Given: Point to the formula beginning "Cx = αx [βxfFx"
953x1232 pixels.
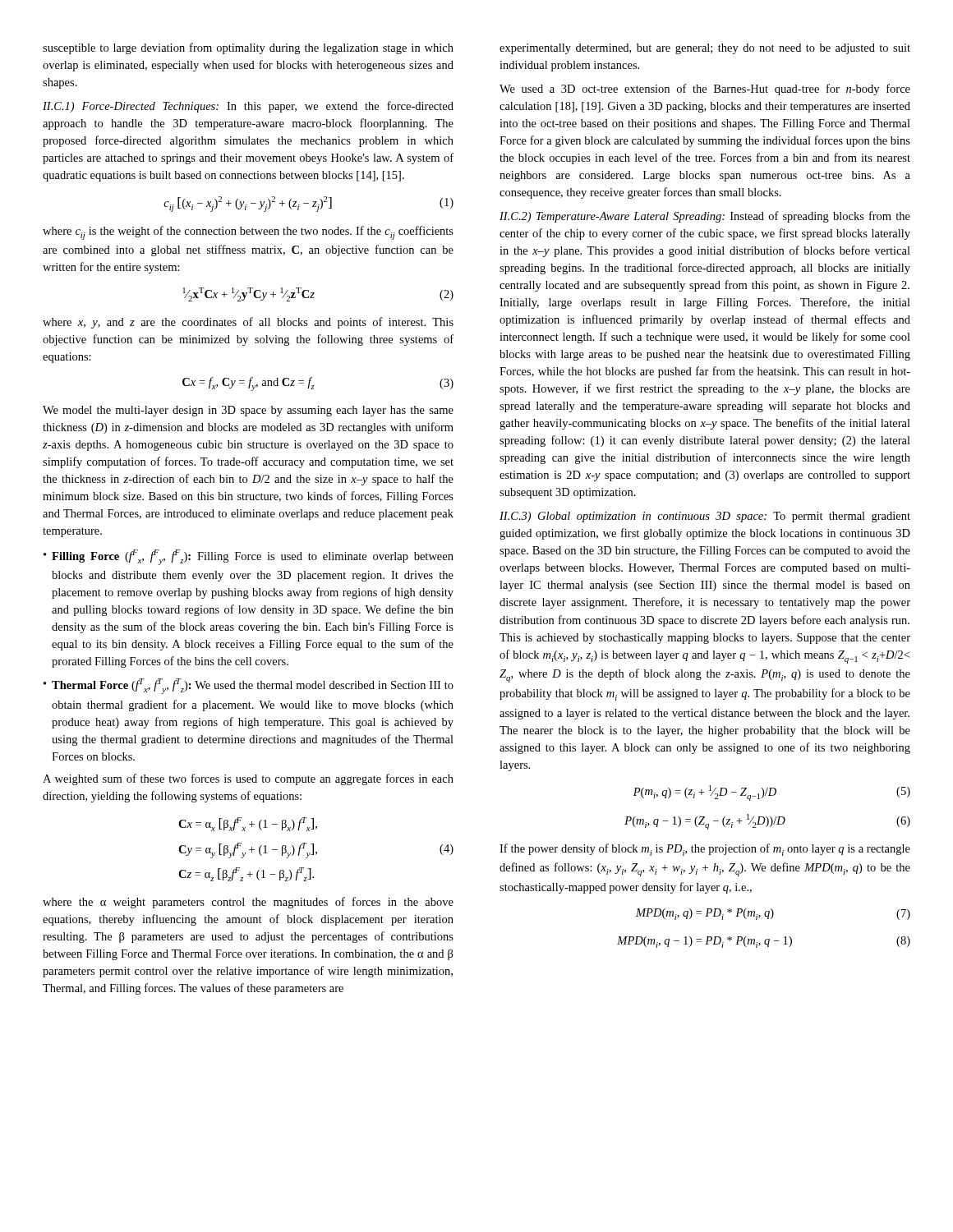Looking at the screenshot, I should (316, 849).
